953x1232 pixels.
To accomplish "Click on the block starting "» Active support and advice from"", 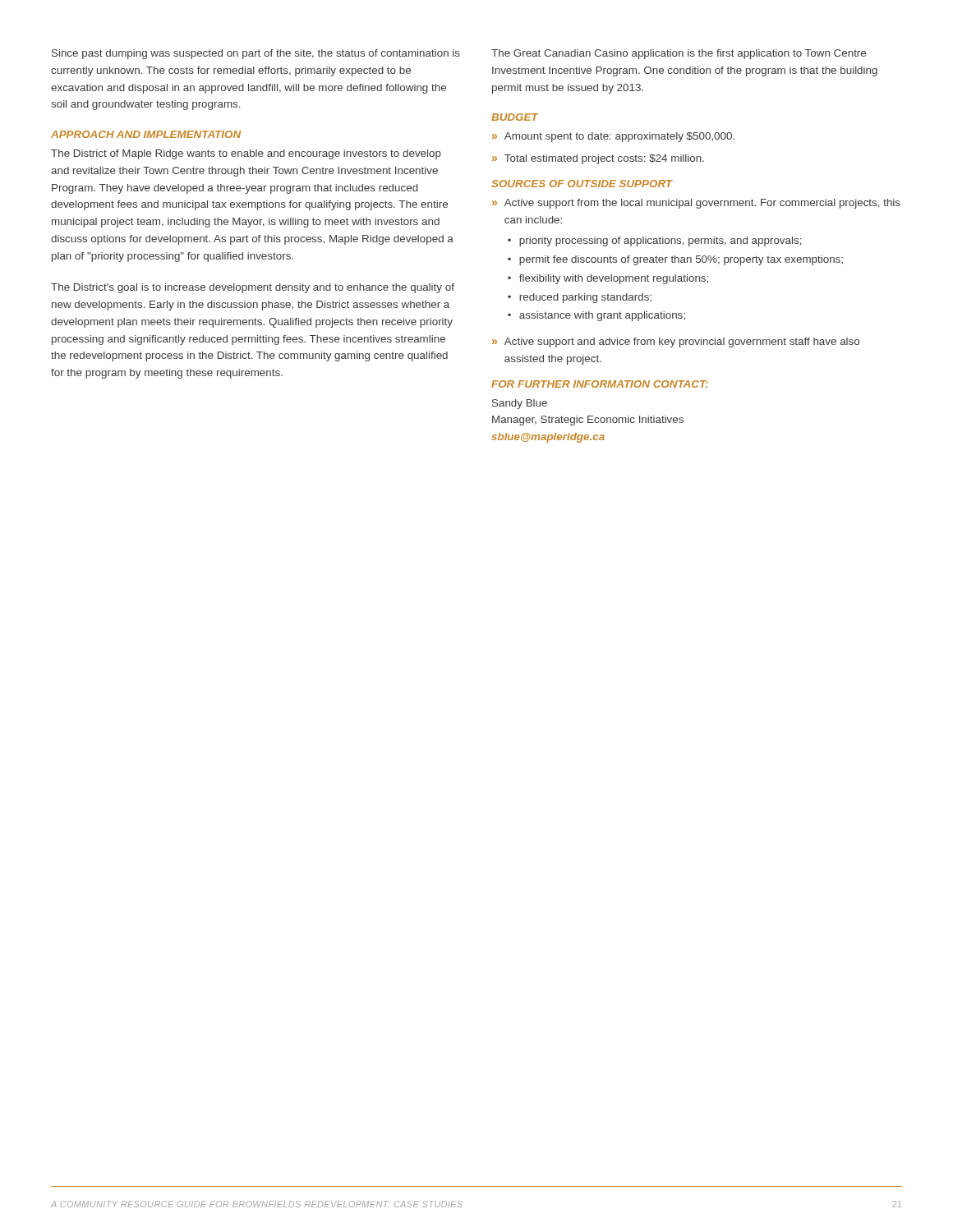I will click(x=697, y=351).
